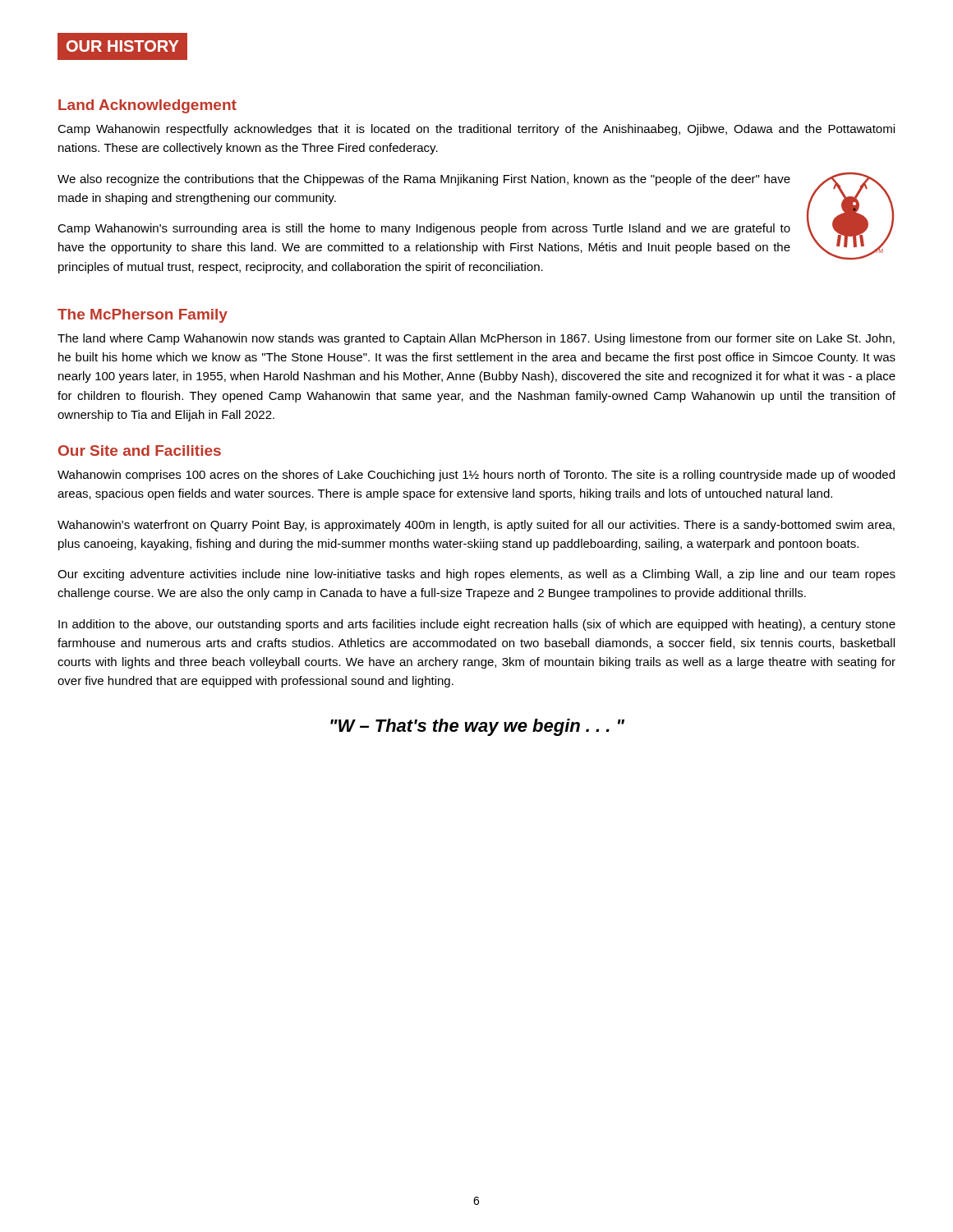This screenshot has height=1232, width=953.
Task: Navigate to the text starting "Camp Wahanowin's surrounding area"
Action: click(x=424, y=247)
